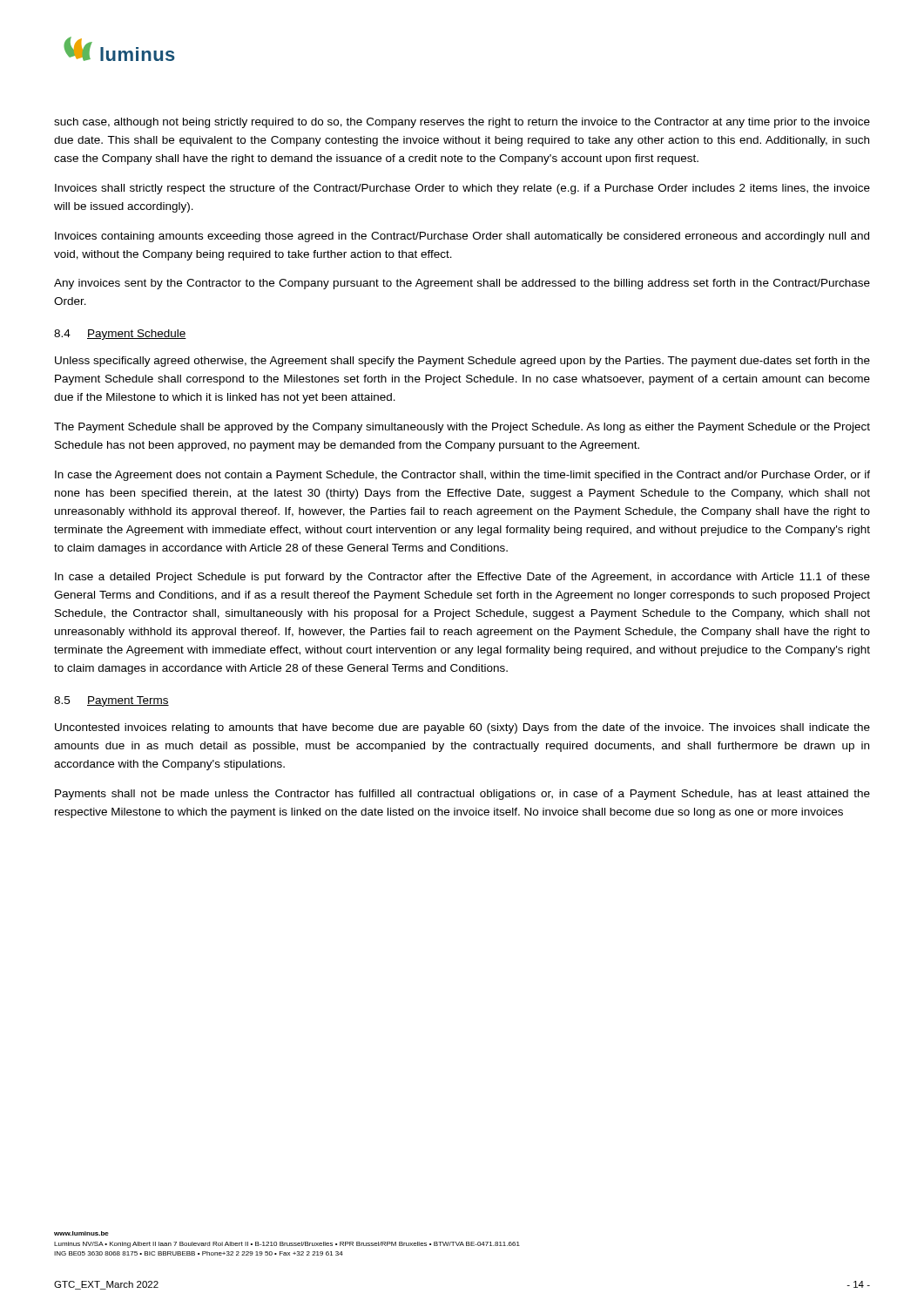The height and width of the screenshot is (1307, 924).
Task: Click on the section header with the text "8.5Payment Terms"
Action: [111, 701]
